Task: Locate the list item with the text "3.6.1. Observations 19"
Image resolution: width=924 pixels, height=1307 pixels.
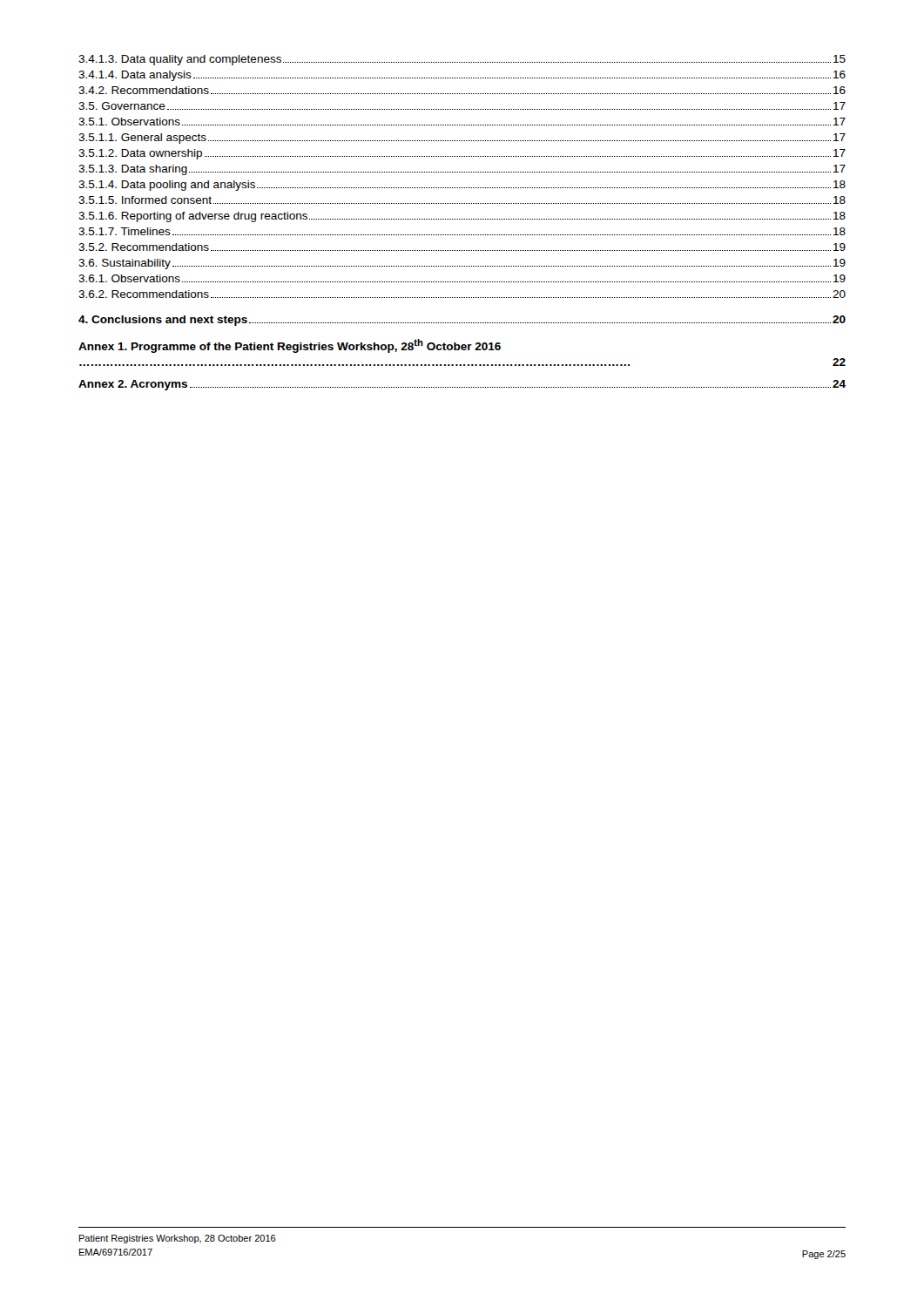Action: click(462, 278)
